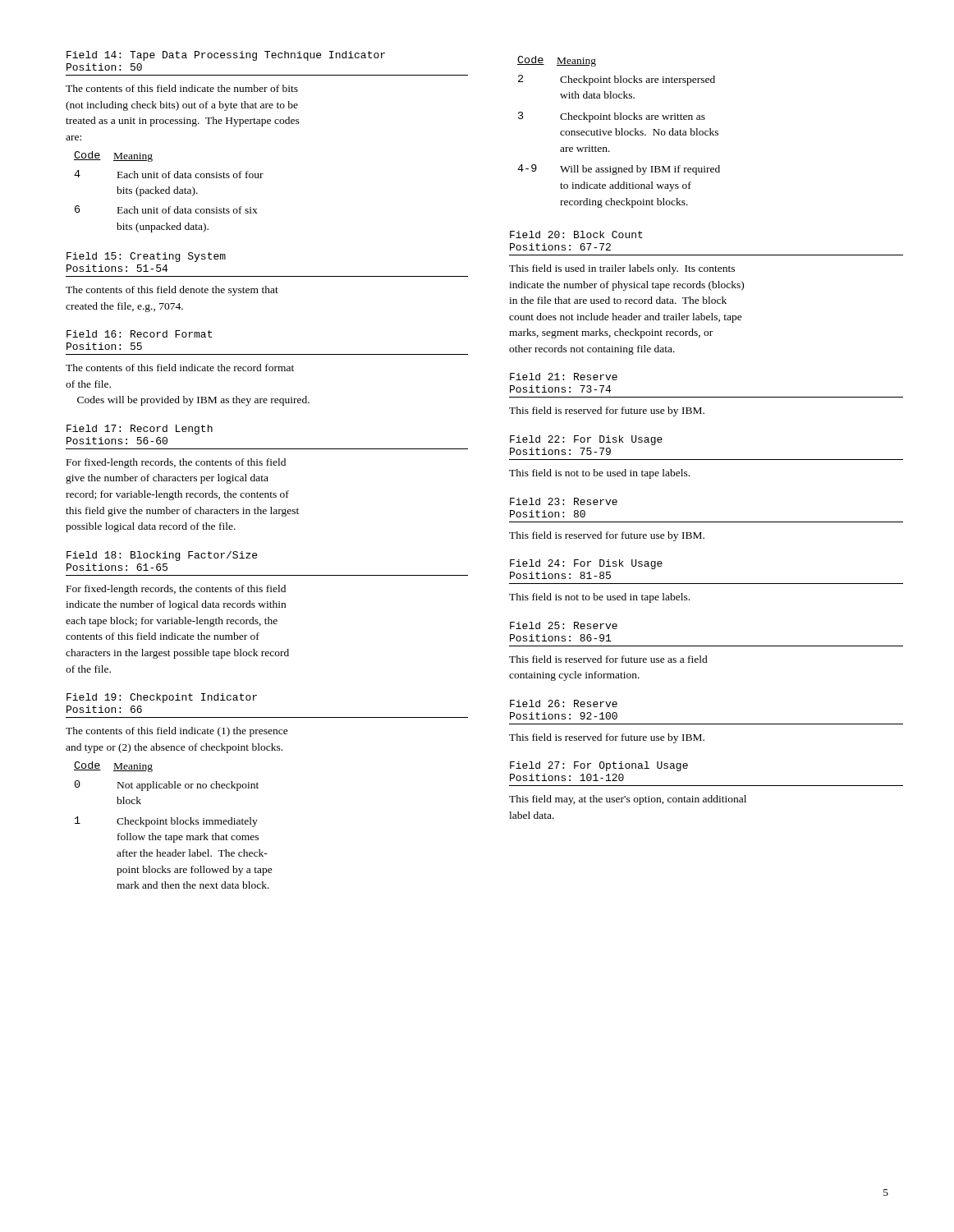Locate the section header containing "Field 14: Tape"
954x1232 pixels.
tap(226, 62)
